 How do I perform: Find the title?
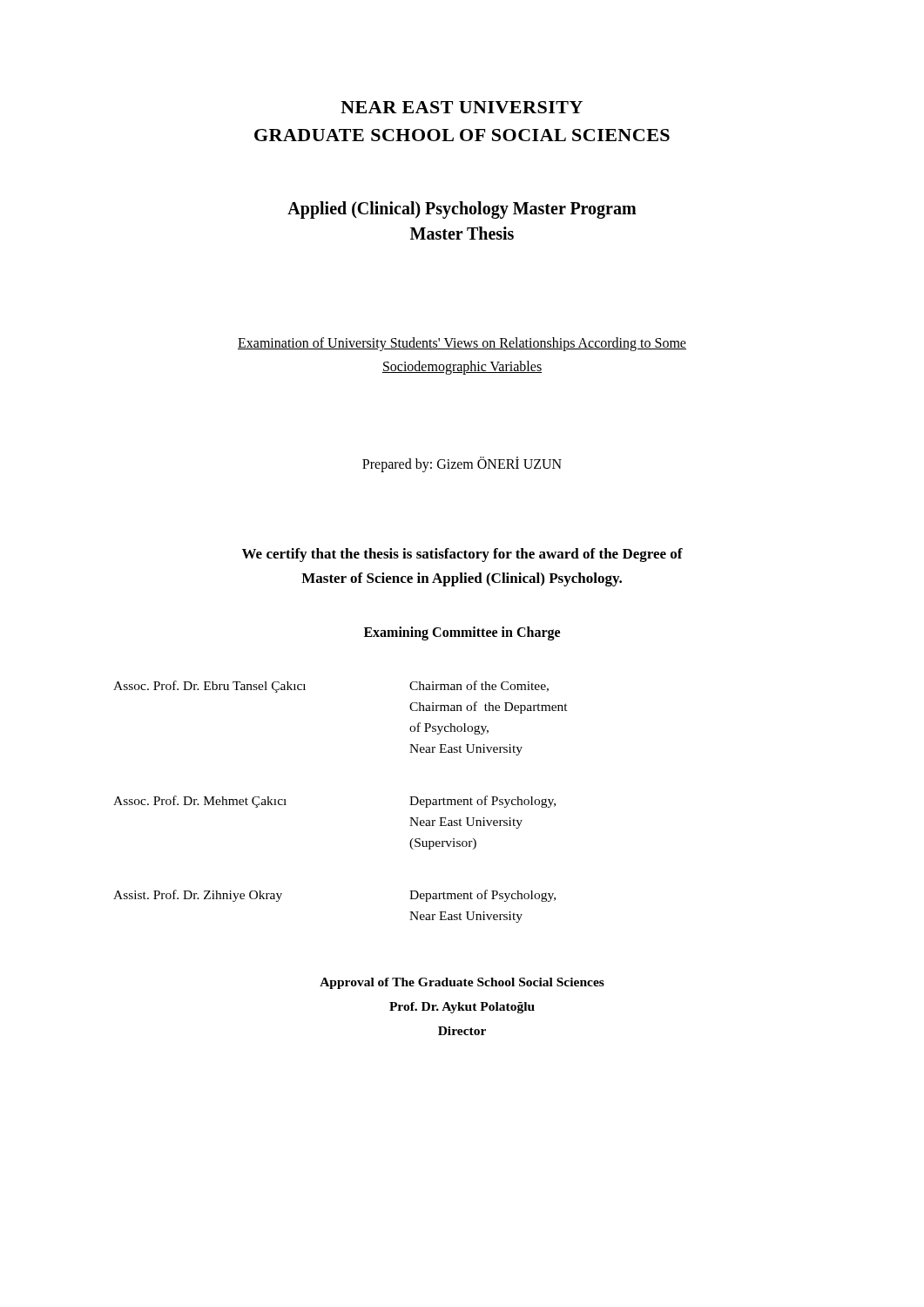coord(462,121)
